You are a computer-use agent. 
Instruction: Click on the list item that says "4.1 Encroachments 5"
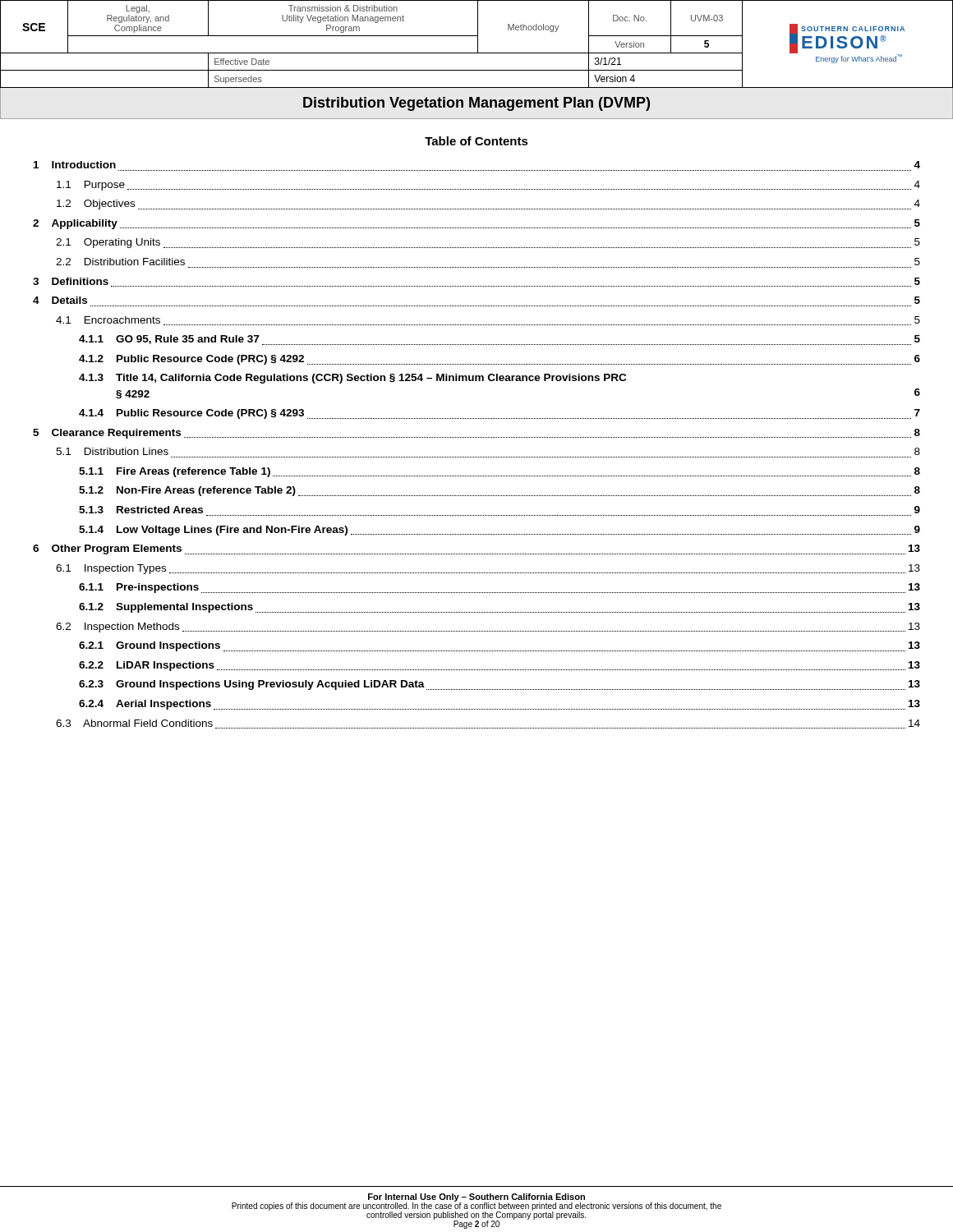coord(476,320)
